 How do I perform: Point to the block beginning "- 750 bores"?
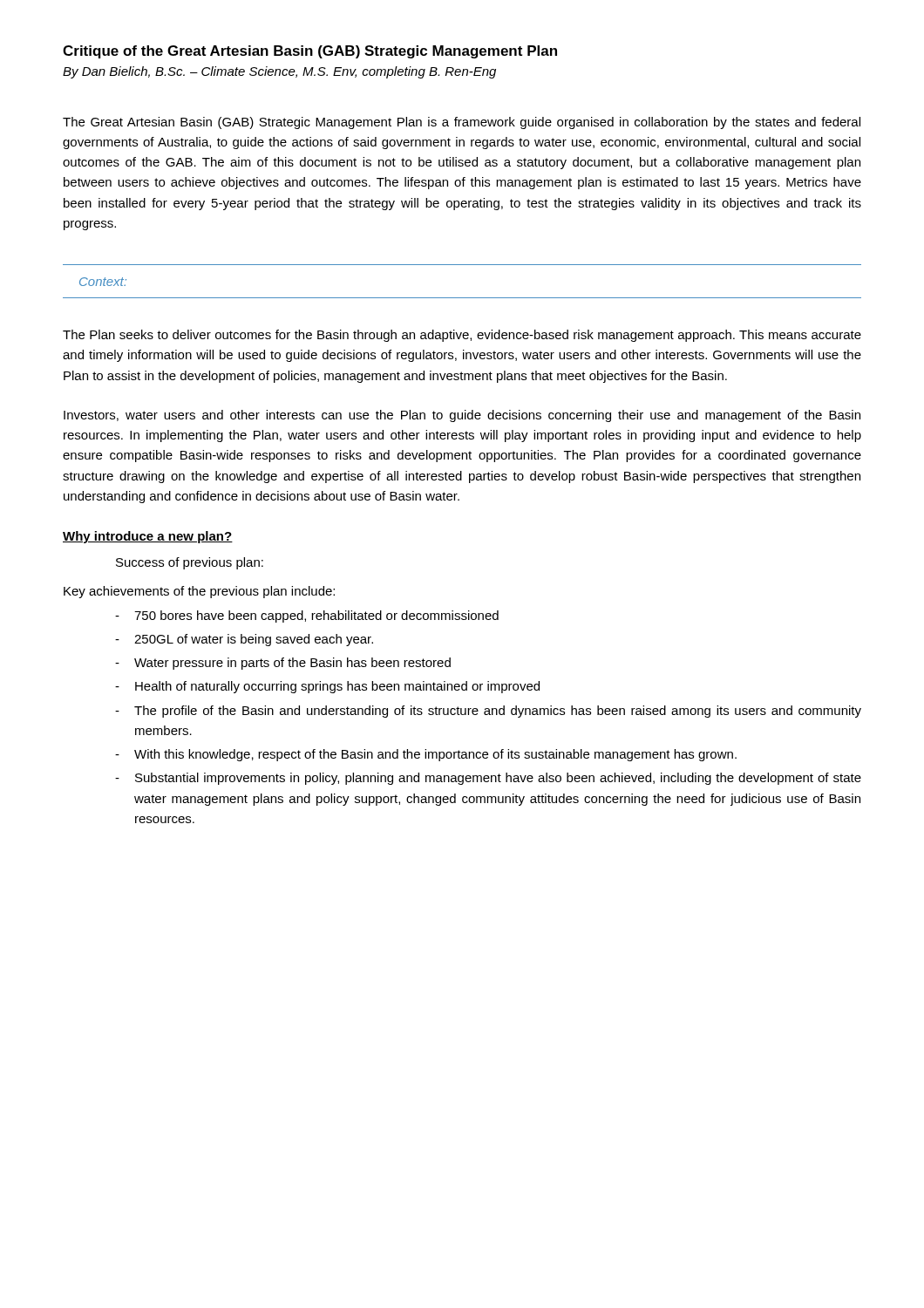pyautogui.click(x=488, y=615)
